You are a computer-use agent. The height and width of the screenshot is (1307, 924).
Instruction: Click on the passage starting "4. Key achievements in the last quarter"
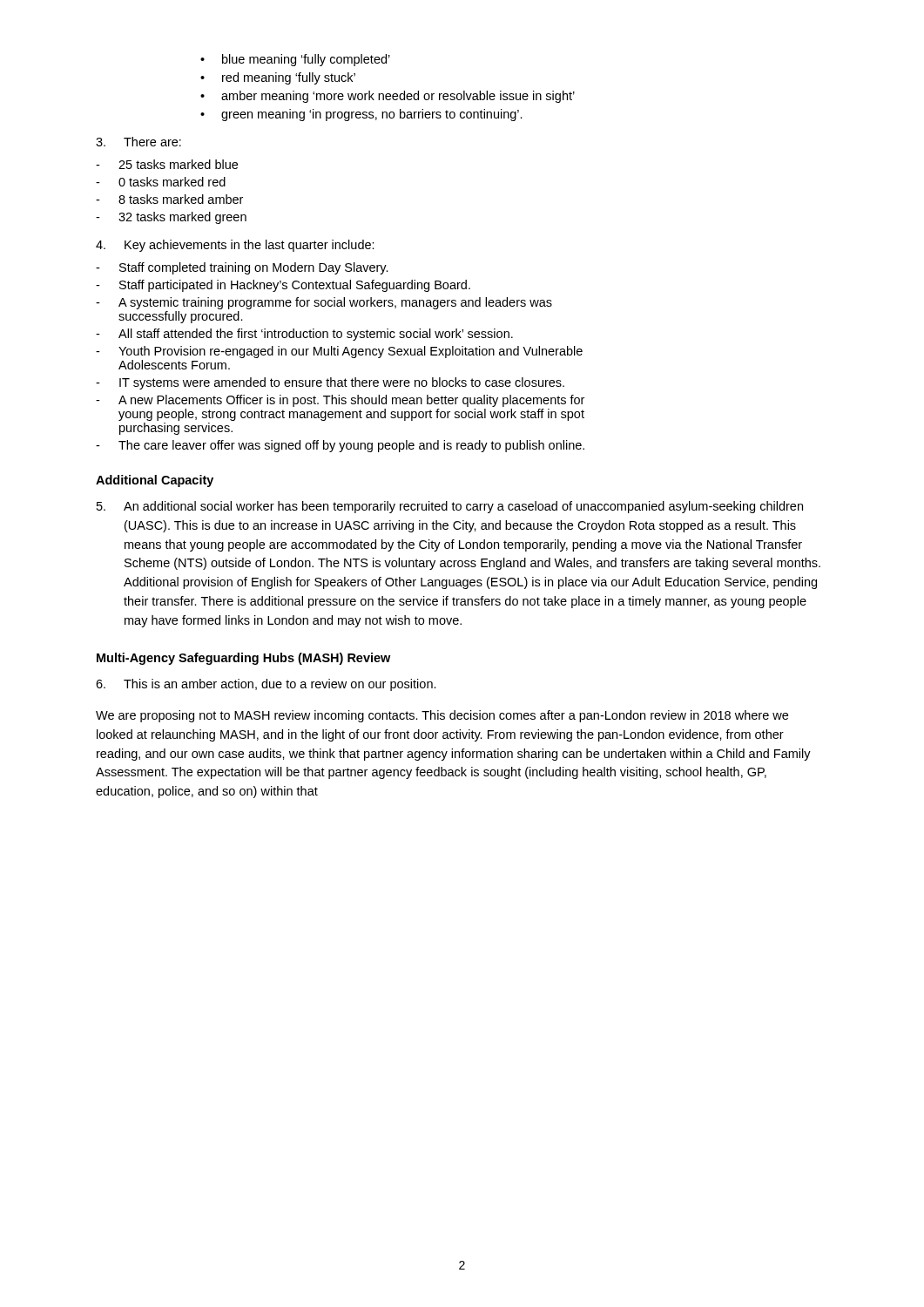coord(235,245)
